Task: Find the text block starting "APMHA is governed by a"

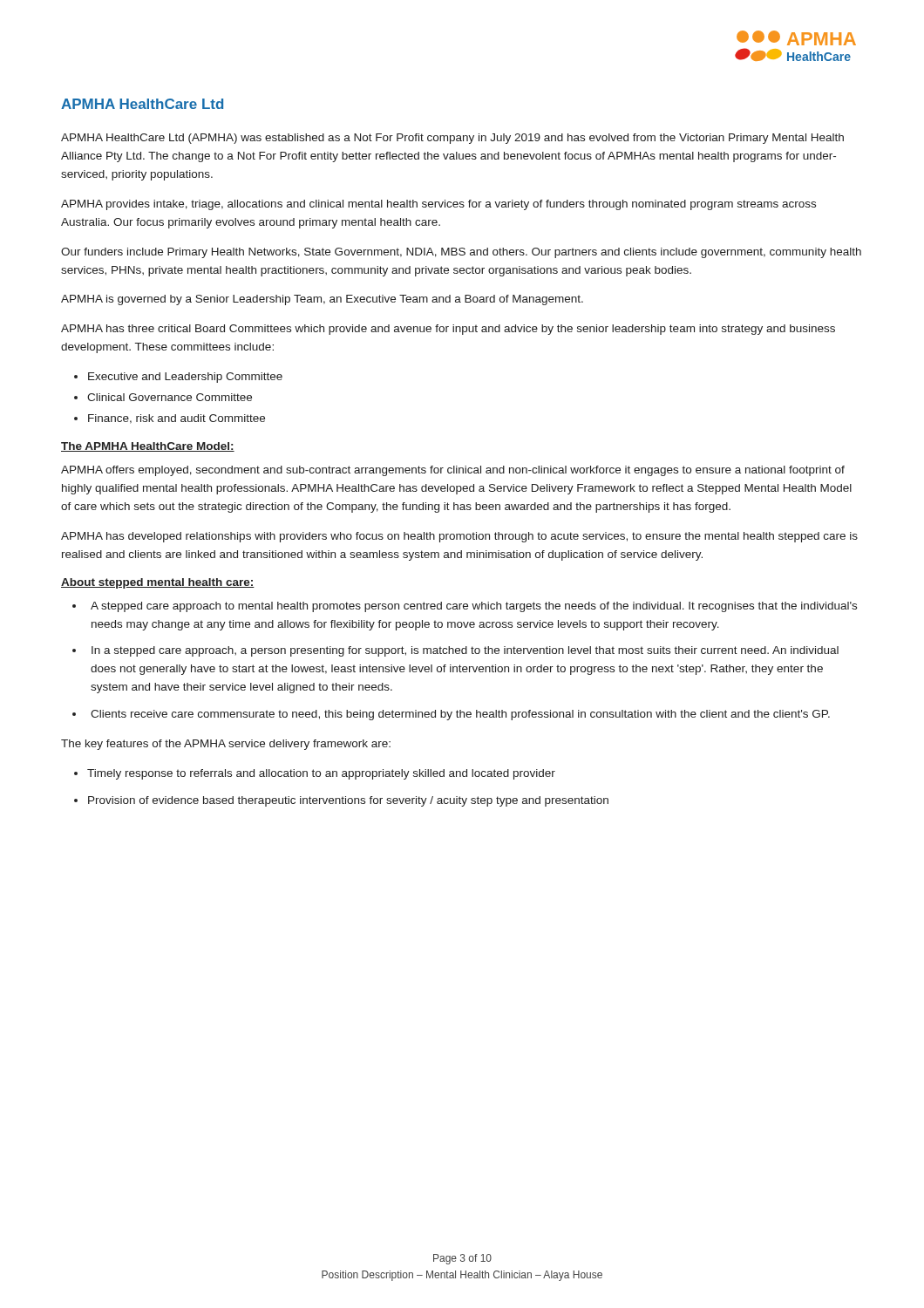Action: [x=322, y=299]
